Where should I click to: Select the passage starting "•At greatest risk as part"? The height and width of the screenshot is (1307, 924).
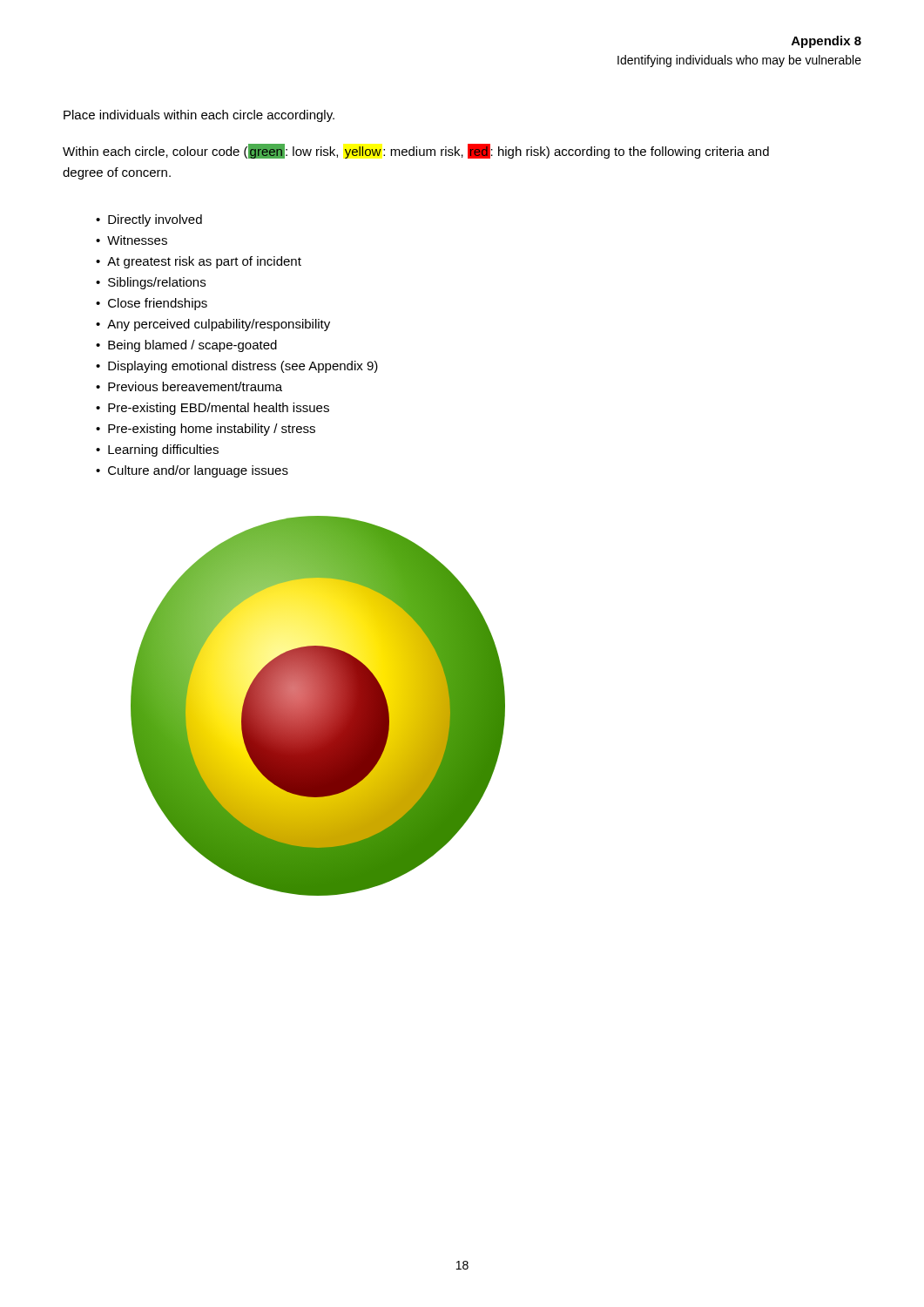(x=199, y=261)
